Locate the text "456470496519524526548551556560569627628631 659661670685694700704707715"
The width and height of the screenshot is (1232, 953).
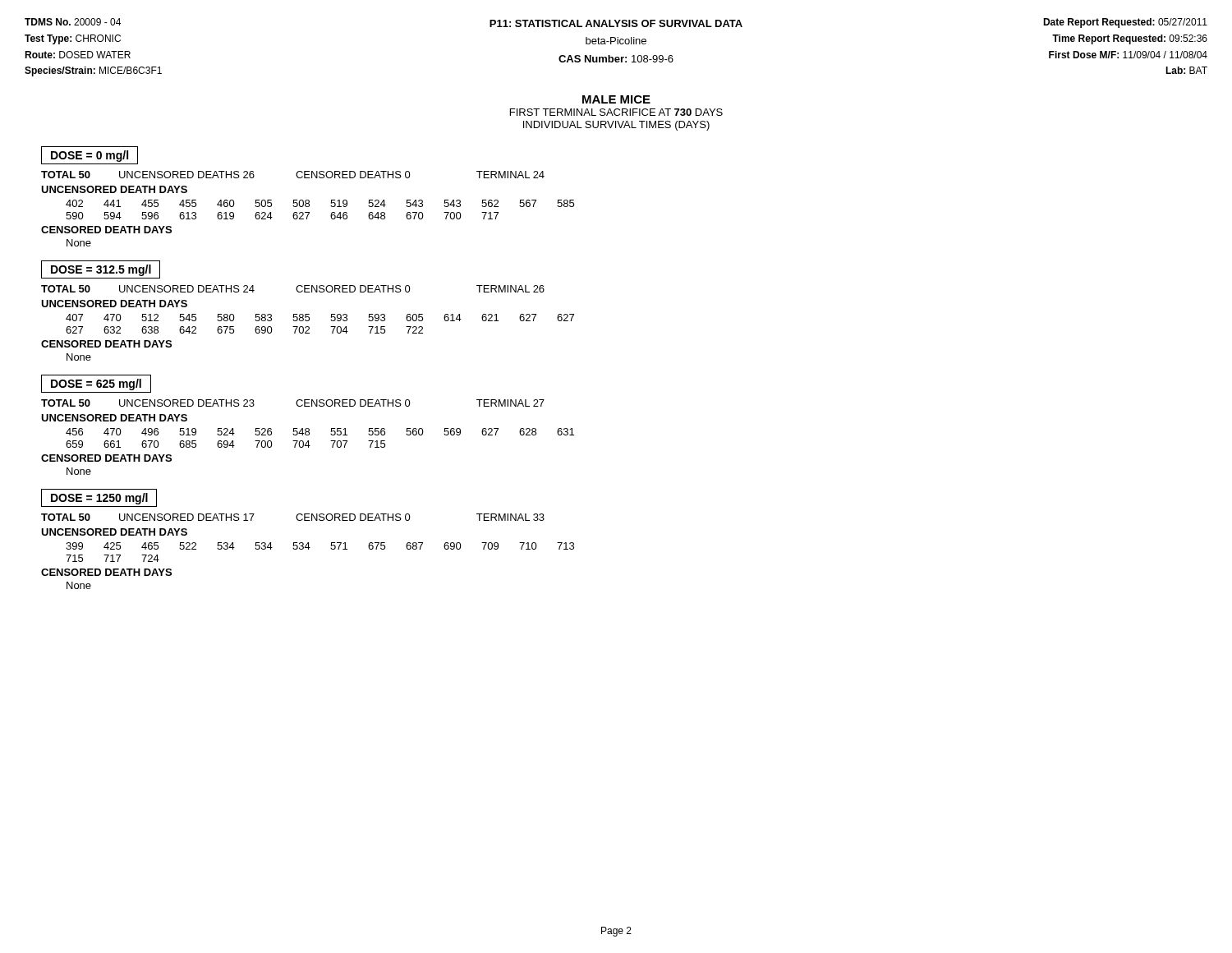click(330, 438)
